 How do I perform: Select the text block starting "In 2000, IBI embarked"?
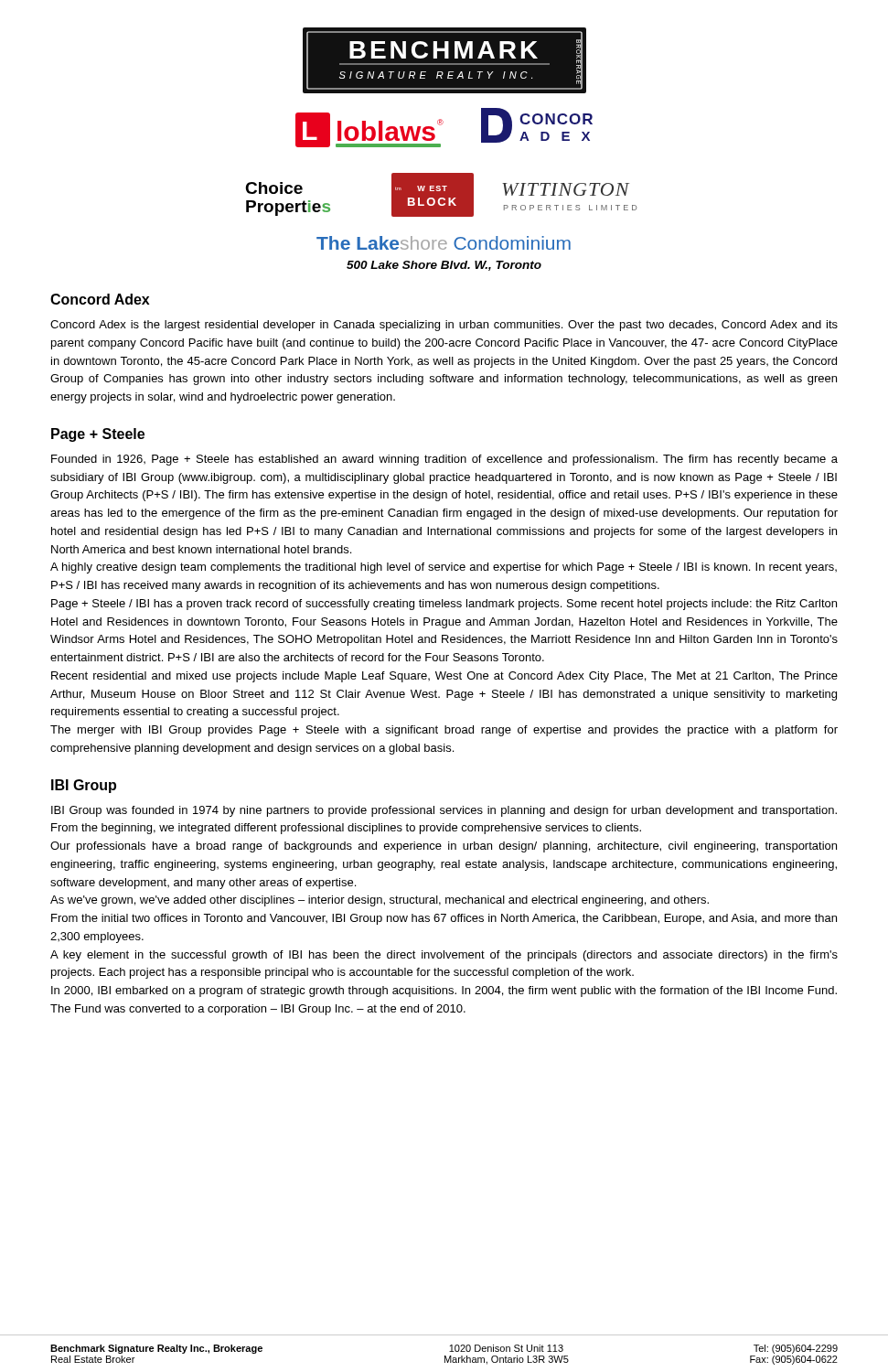[444, 999]
